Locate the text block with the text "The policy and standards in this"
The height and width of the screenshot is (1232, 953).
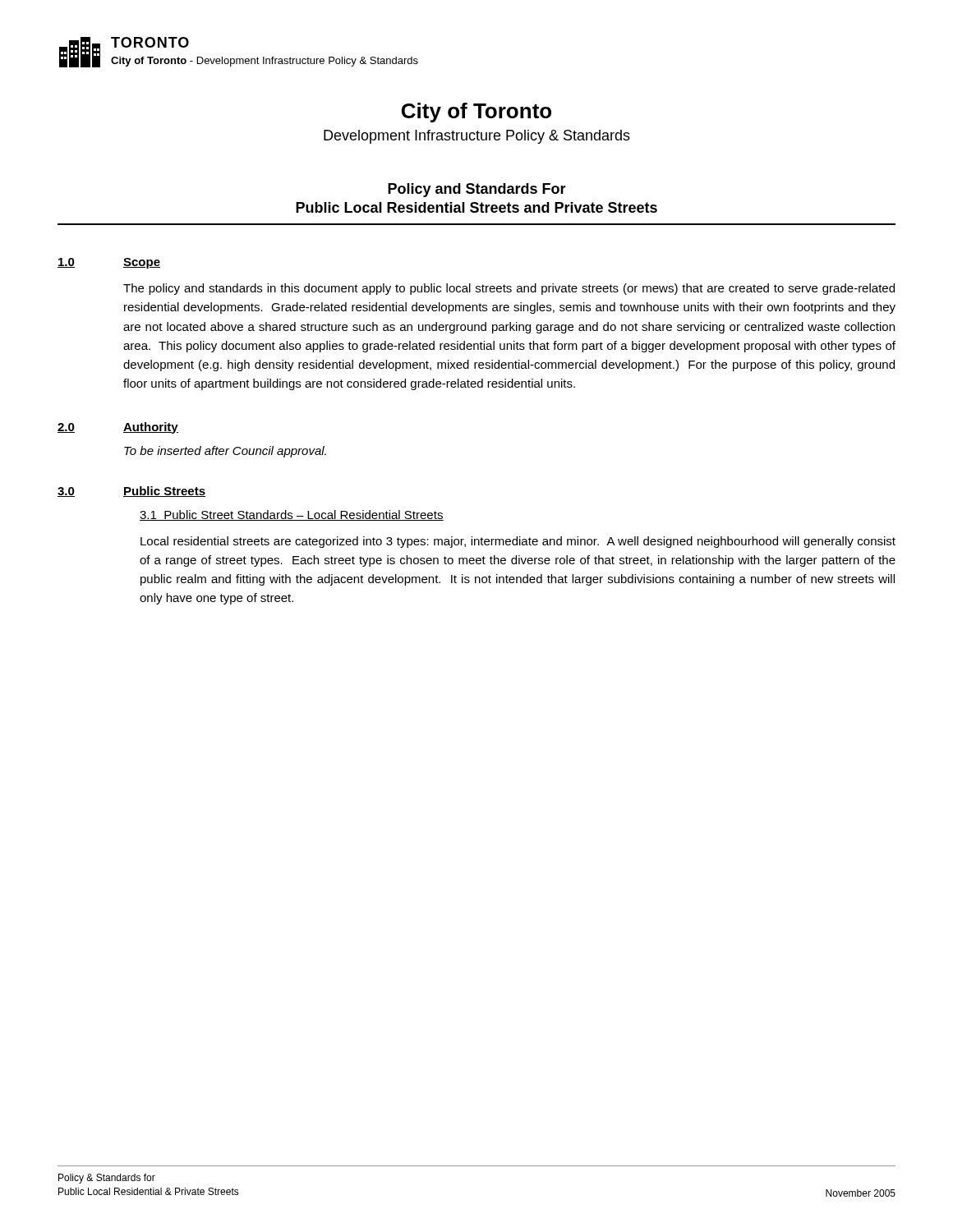[x=509, y=336]
